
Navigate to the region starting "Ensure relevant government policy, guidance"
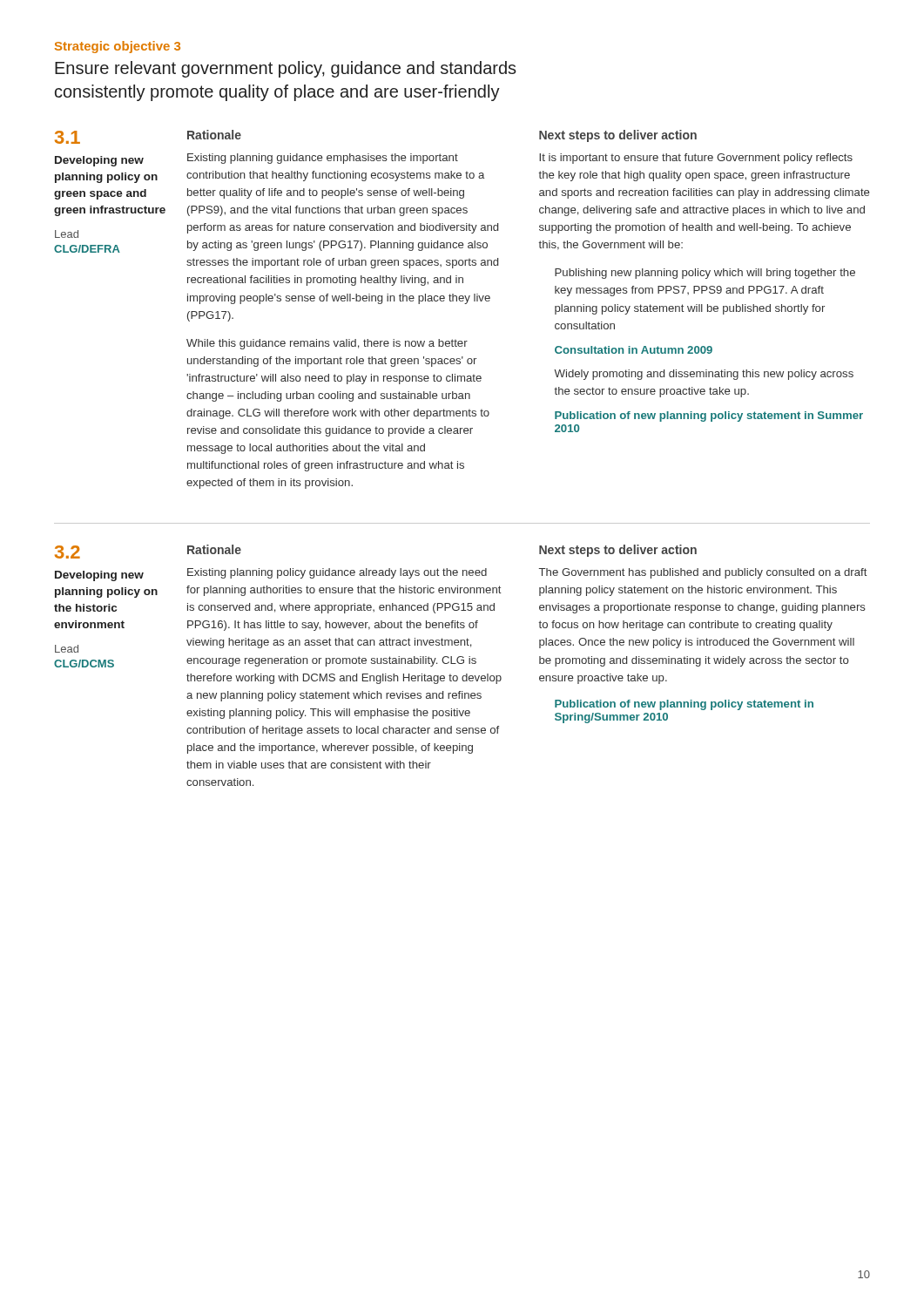click(285, 80)
